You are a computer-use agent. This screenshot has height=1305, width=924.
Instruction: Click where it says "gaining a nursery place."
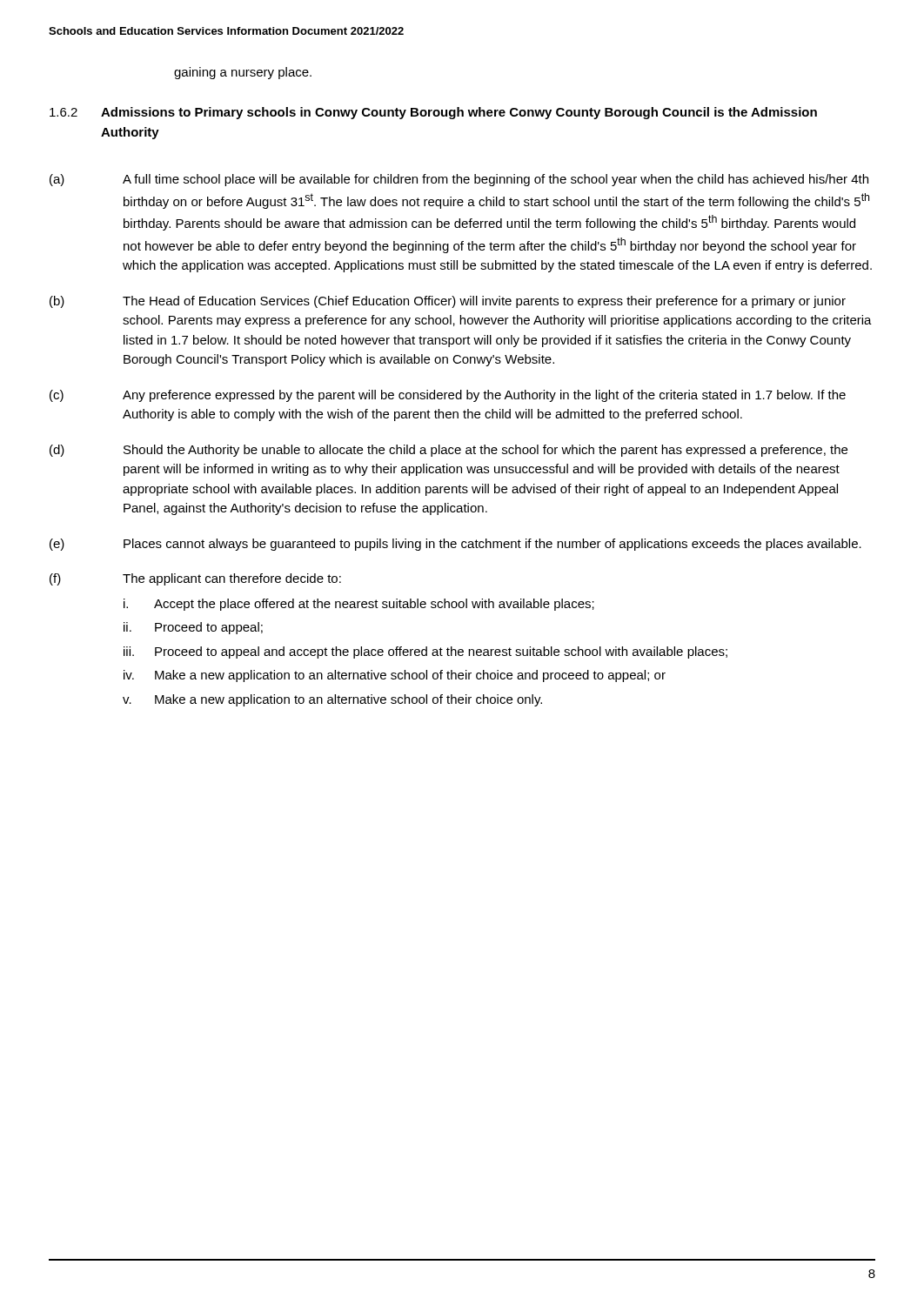point(243,72)
